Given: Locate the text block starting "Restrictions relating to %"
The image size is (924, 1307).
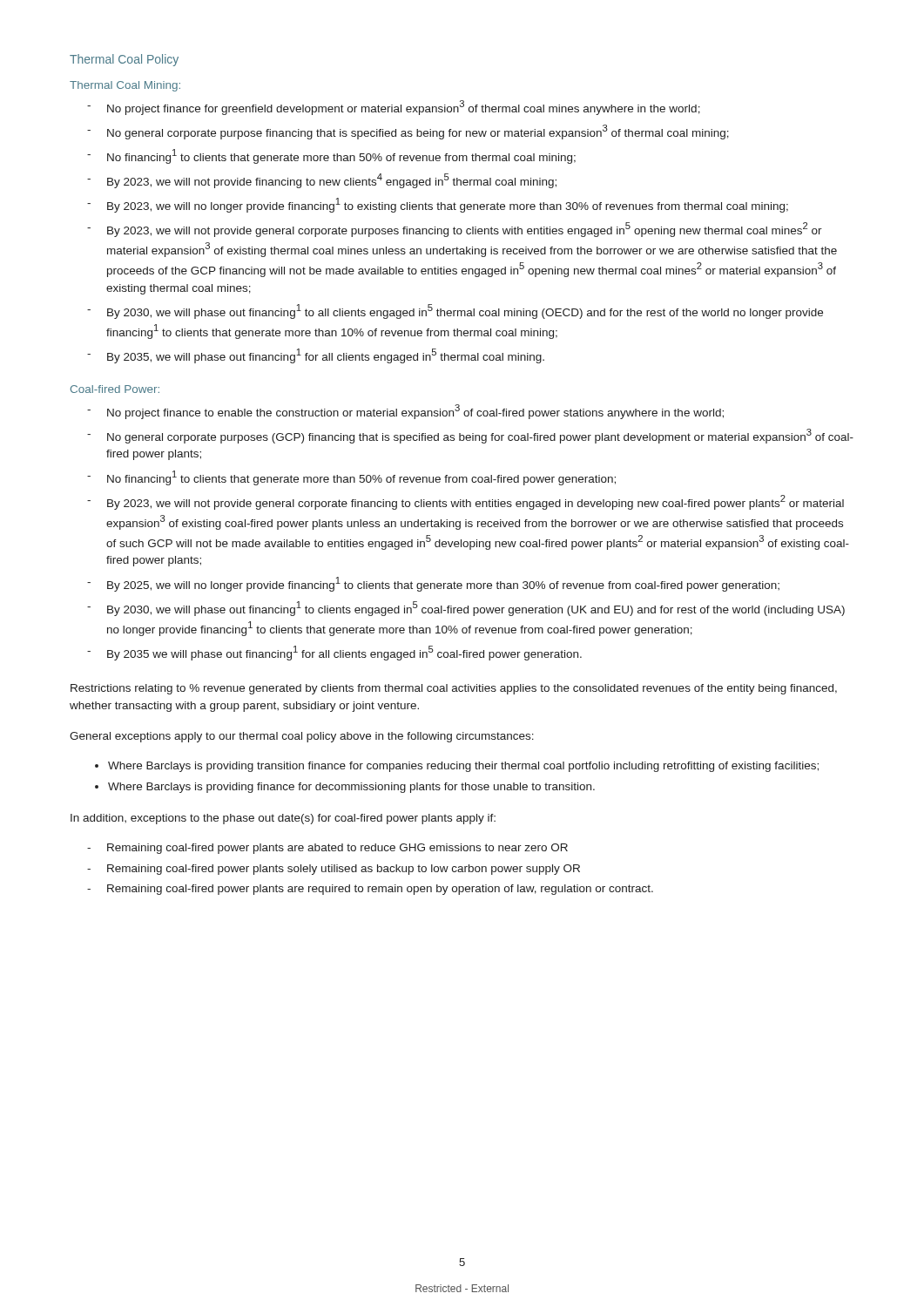Looking at the screenshot, I should pyautogui.click(x=454, y=697).
